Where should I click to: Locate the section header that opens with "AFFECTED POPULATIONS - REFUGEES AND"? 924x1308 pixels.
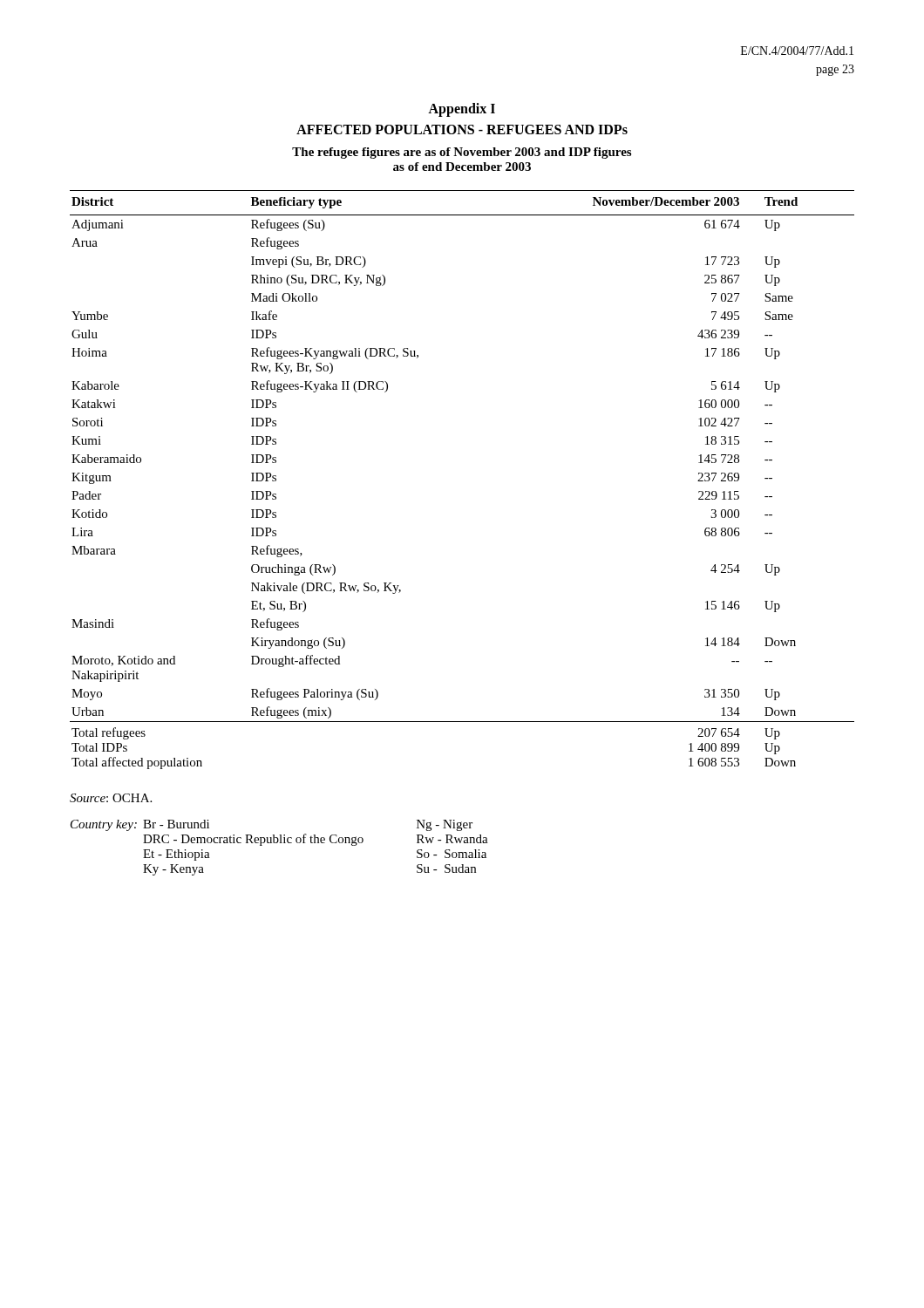click(x=462, y=129)
